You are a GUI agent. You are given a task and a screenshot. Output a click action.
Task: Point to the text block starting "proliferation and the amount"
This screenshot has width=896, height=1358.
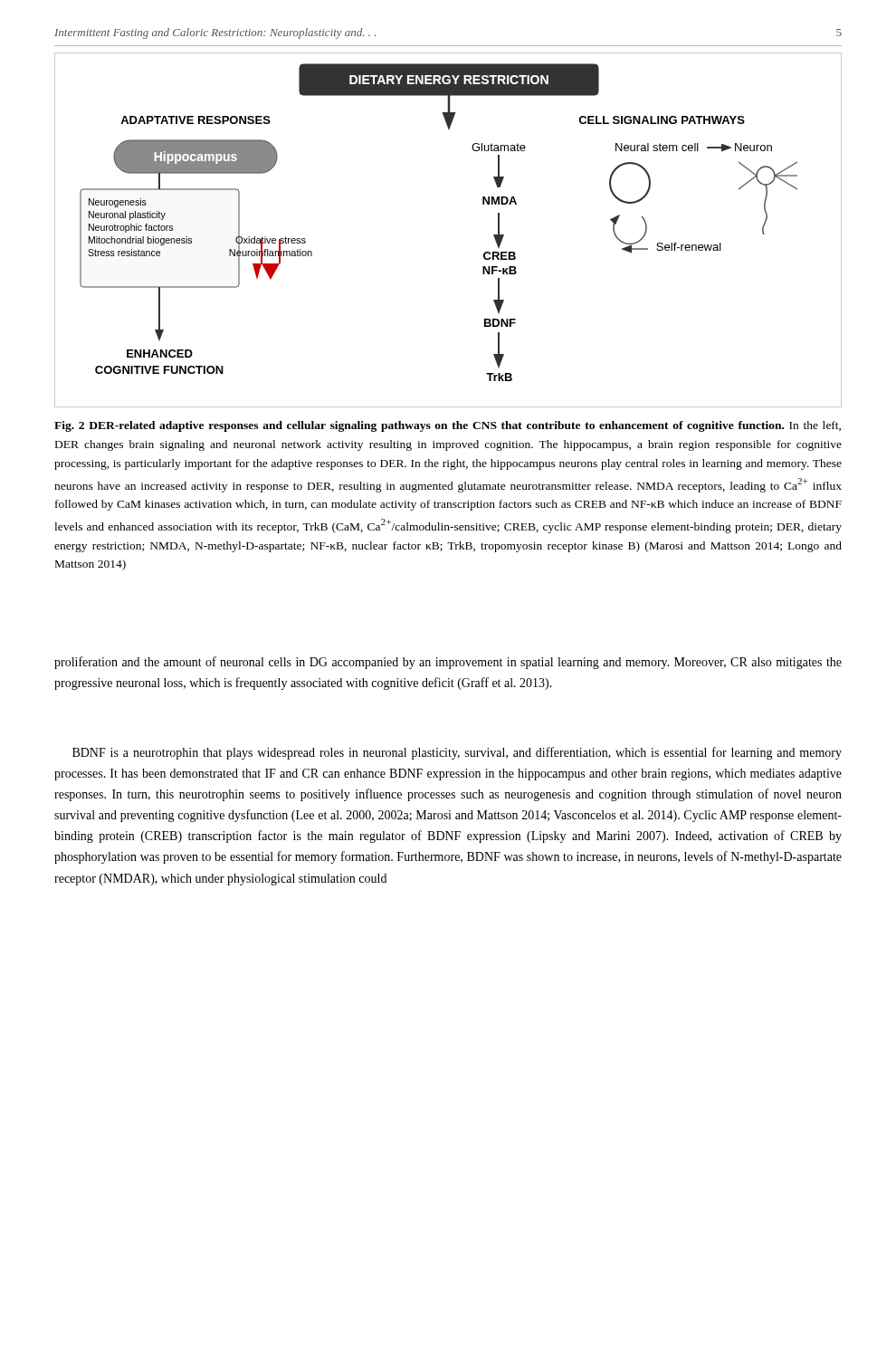point(448,673)
